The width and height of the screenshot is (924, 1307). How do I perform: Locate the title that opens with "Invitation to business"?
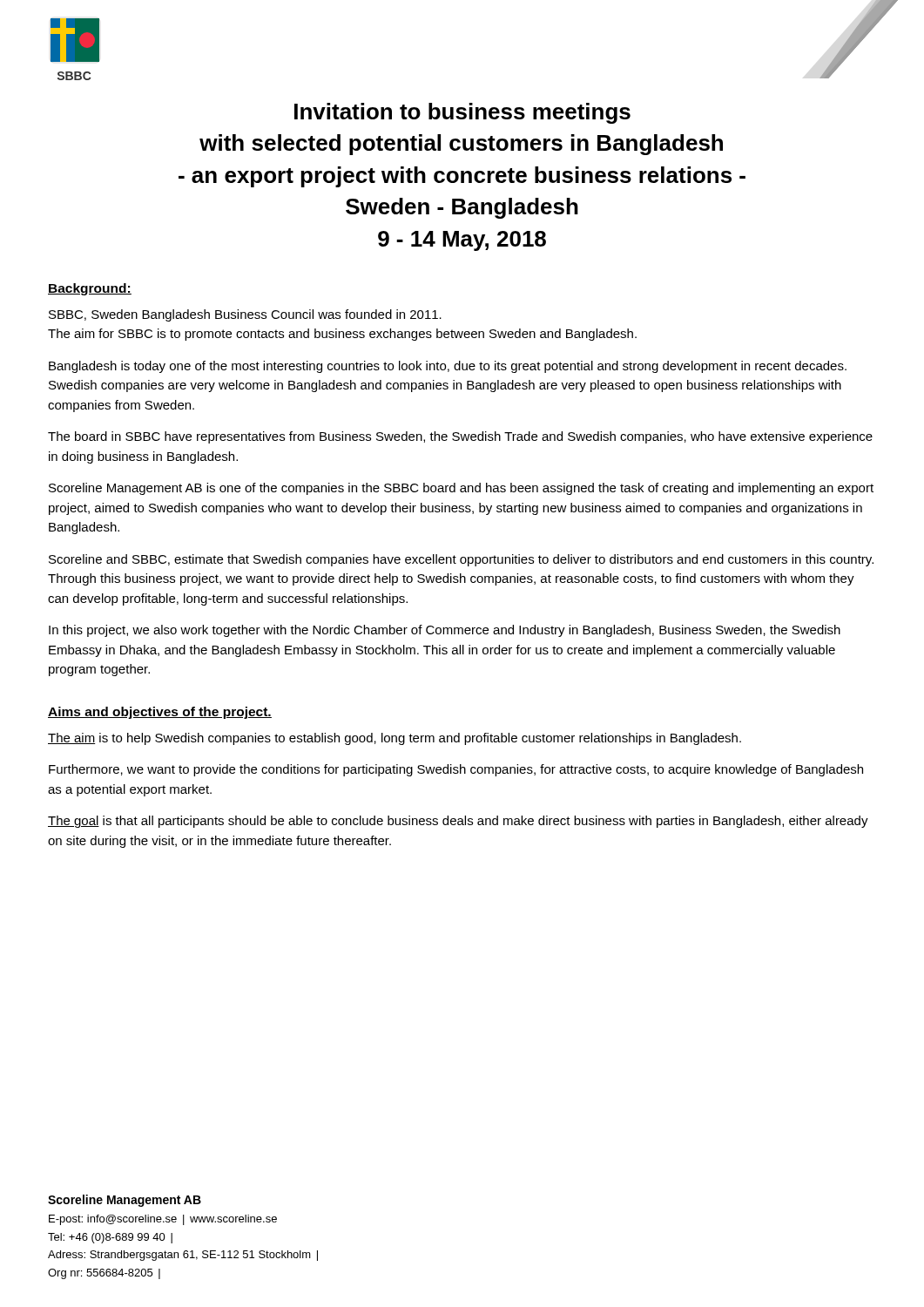462,175
